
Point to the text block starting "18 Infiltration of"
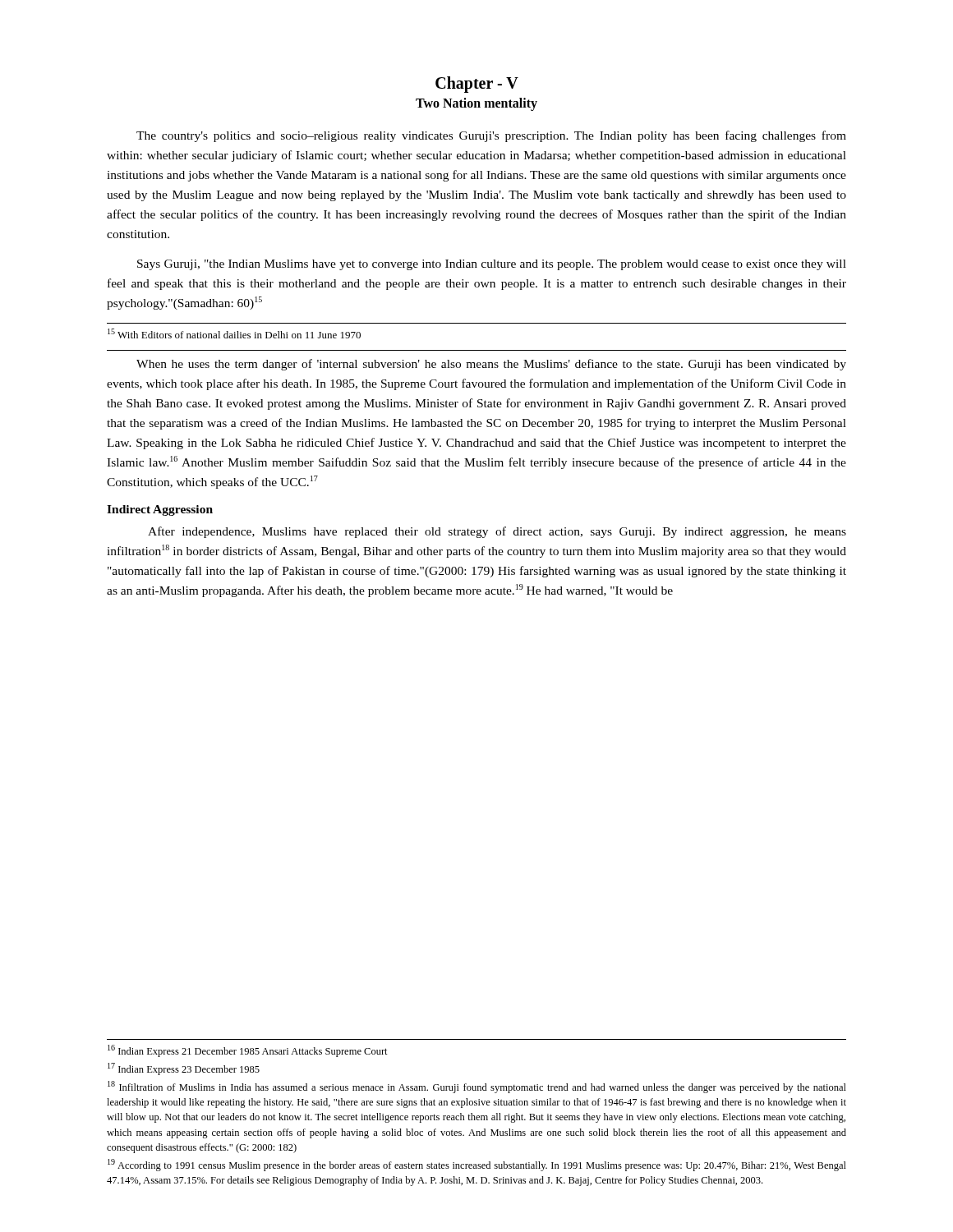click(x=476, y=1117)
